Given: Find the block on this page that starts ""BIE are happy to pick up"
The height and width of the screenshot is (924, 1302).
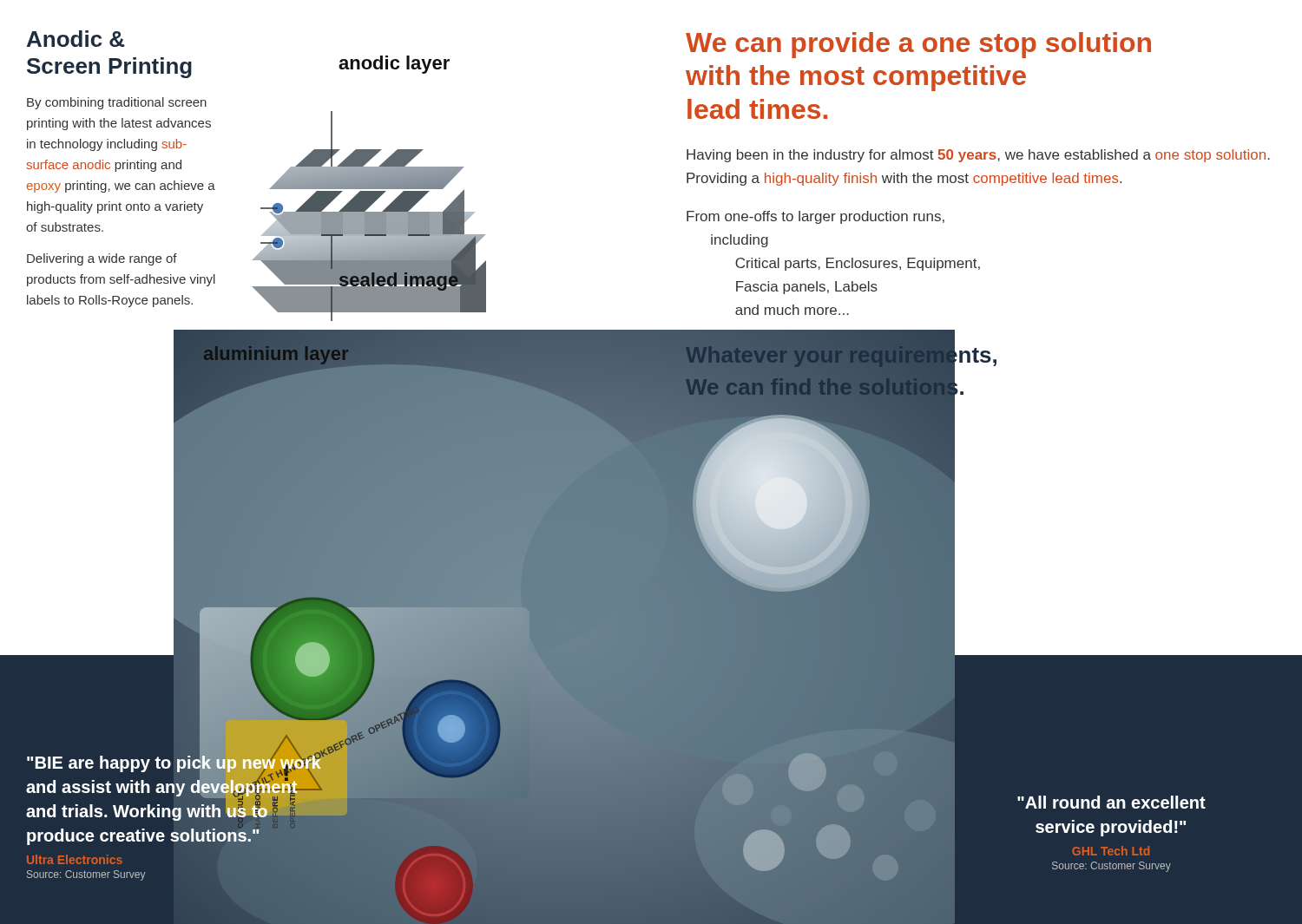Looking at the screenshot, I should point(174,816).
